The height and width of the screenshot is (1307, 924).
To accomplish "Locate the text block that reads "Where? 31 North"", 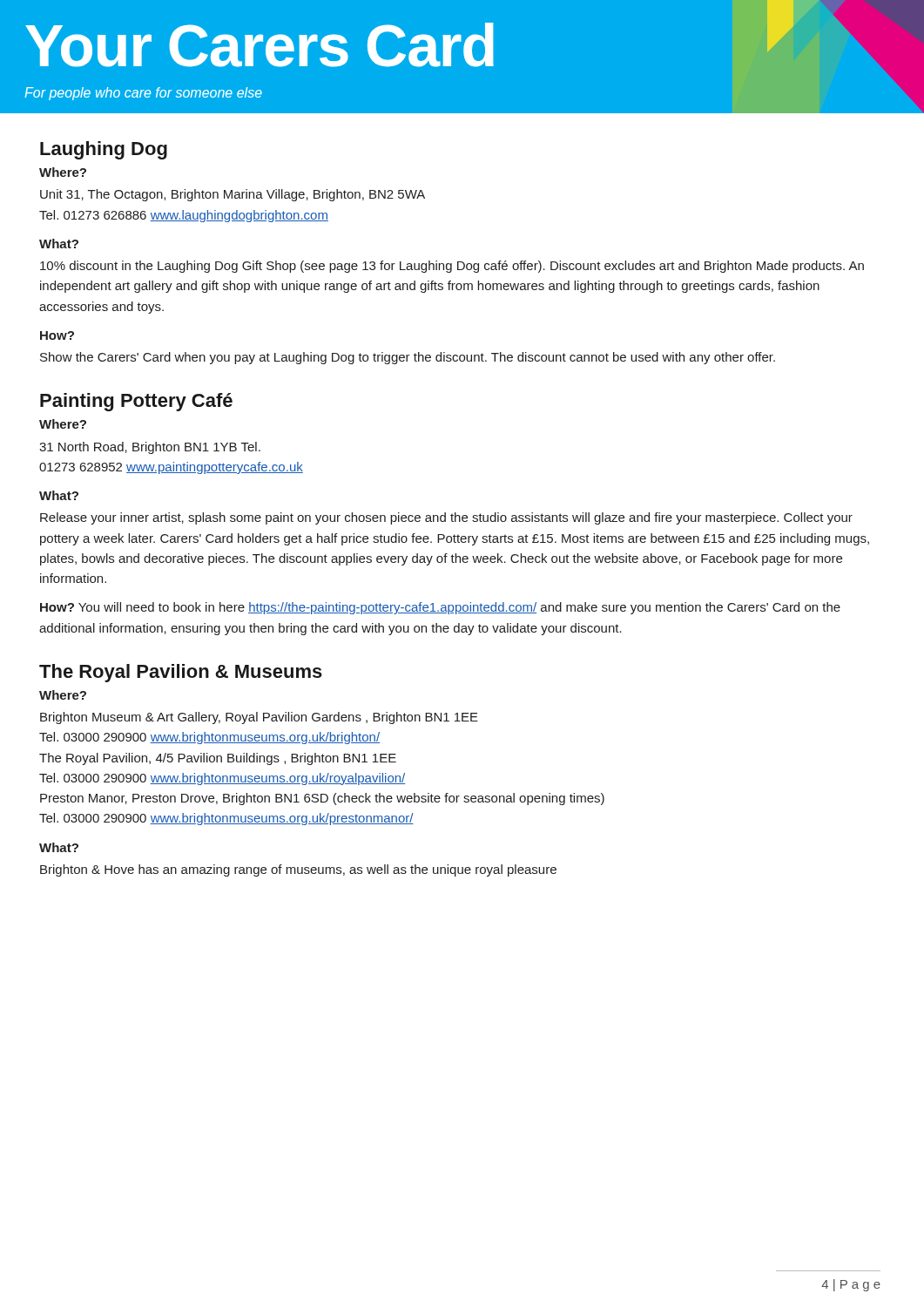I will (63, 424).
